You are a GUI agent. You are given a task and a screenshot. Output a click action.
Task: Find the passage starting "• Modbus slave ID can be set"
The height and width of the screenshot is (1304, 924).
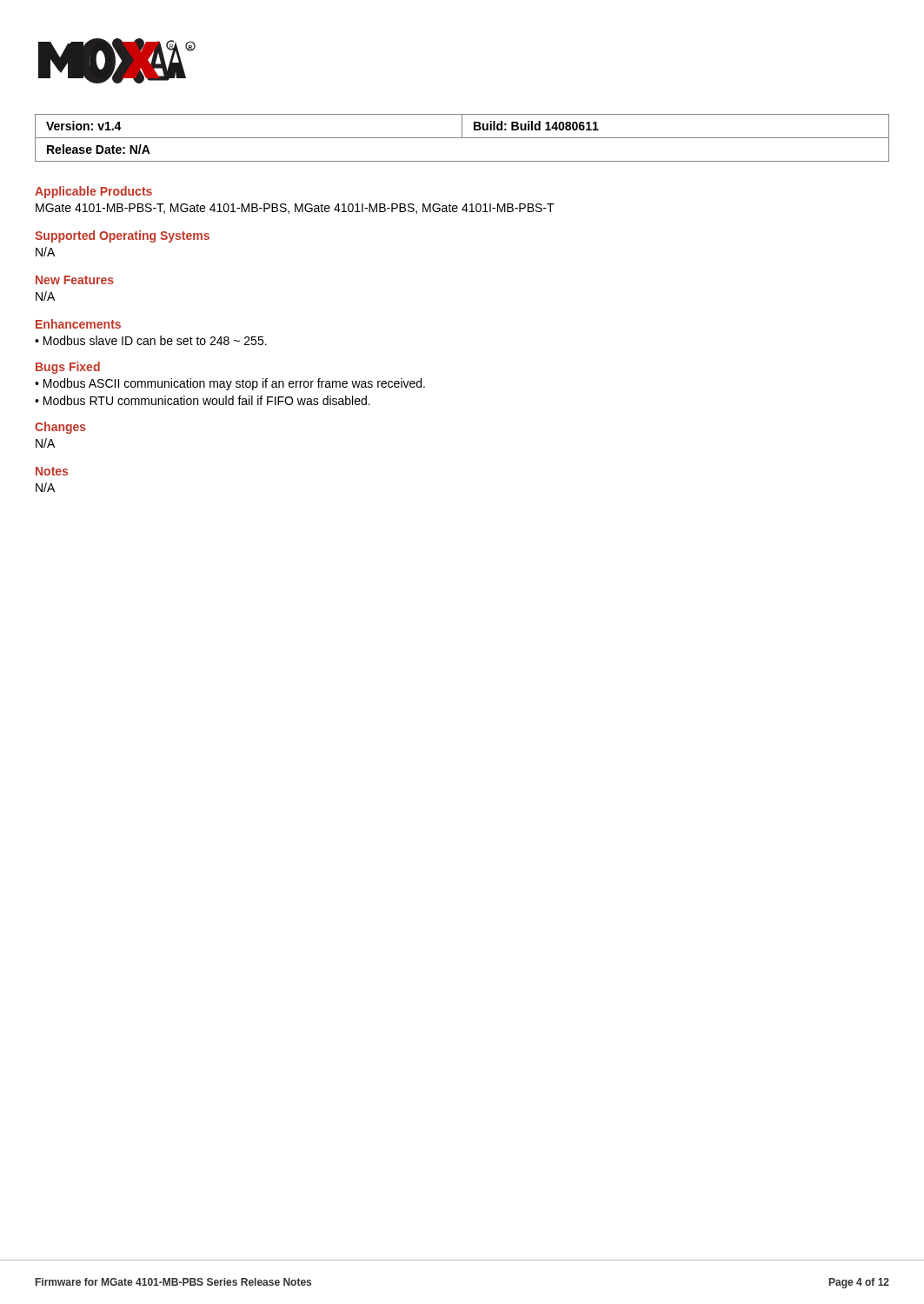151,341
